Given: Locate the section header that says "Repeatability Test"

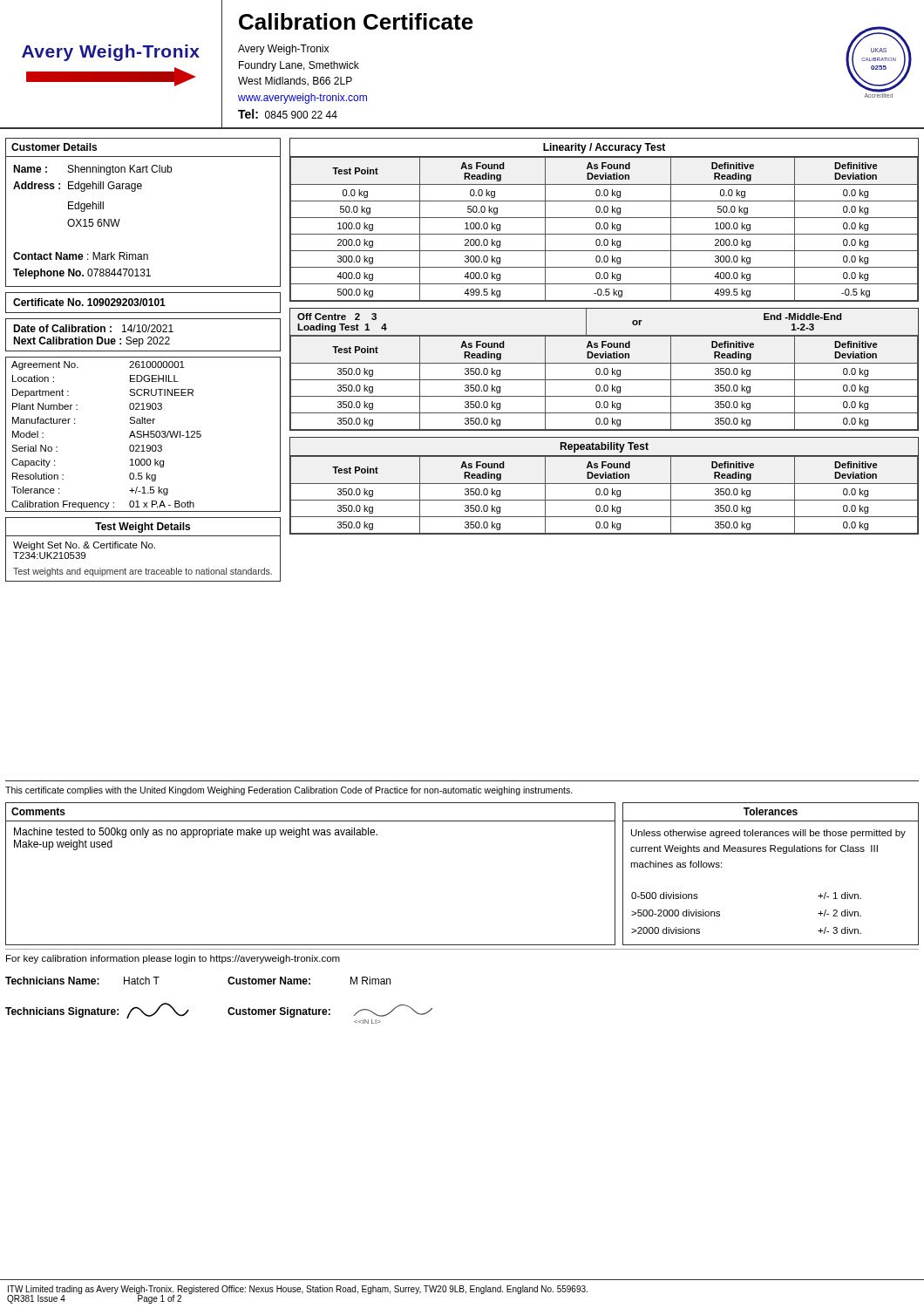Looking at the screenshot, I should (x=604, y=446).
